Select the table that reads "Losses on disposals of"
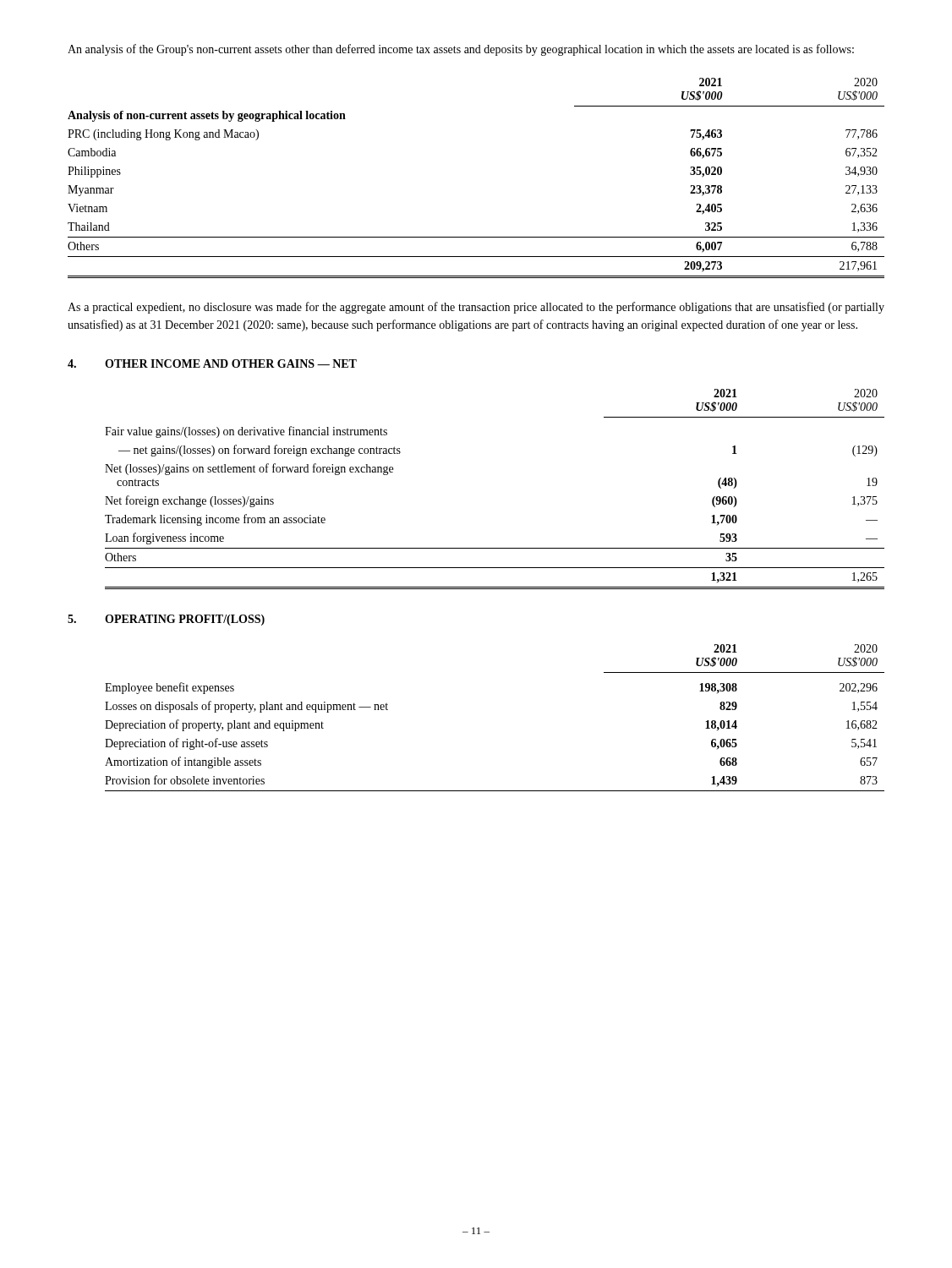The image size is (952, 1268). pyautogui.click(x=476, y=715)
